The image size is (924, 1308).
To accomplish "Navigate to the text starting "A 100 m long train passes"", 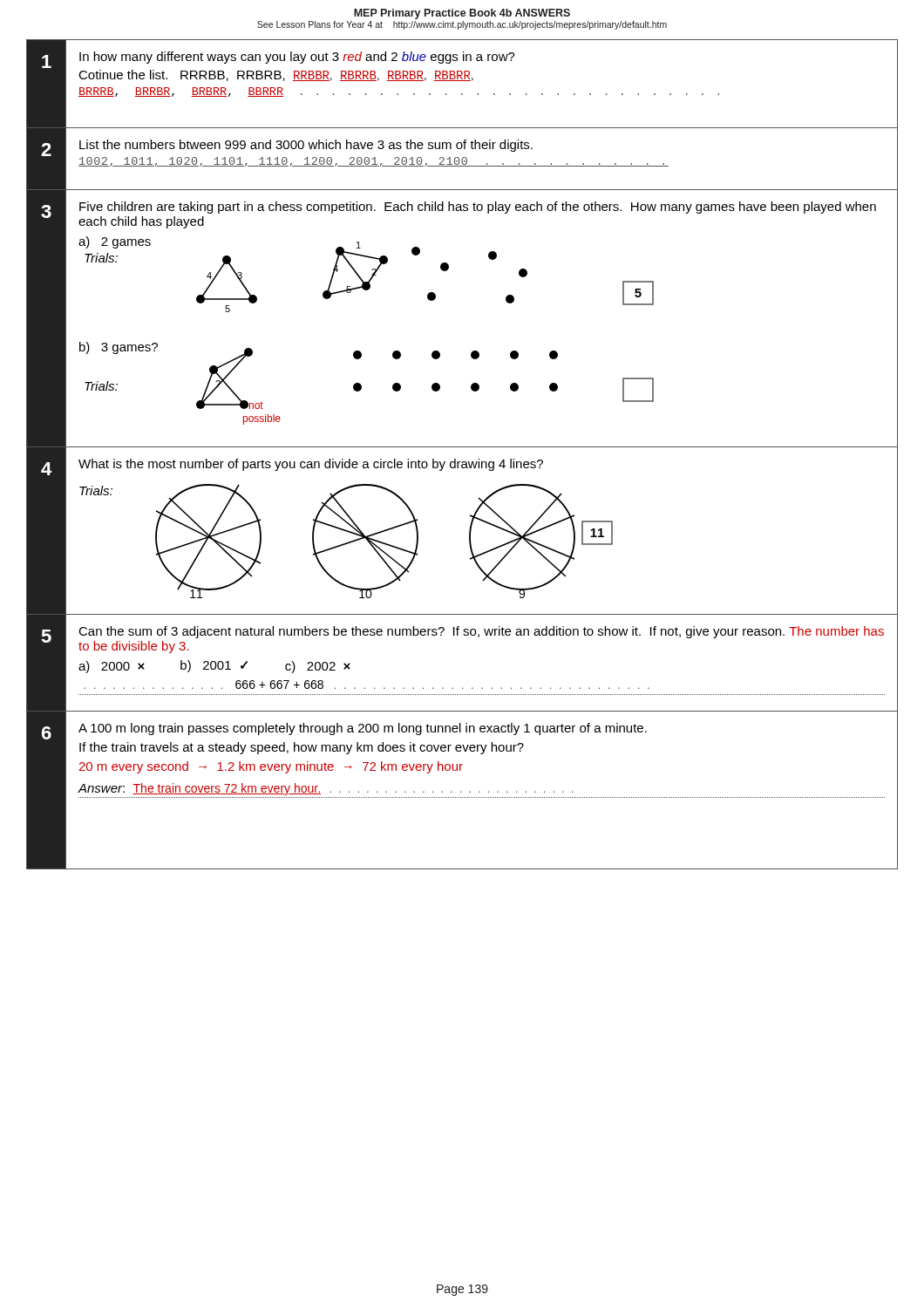I will (x=482, y=759).
